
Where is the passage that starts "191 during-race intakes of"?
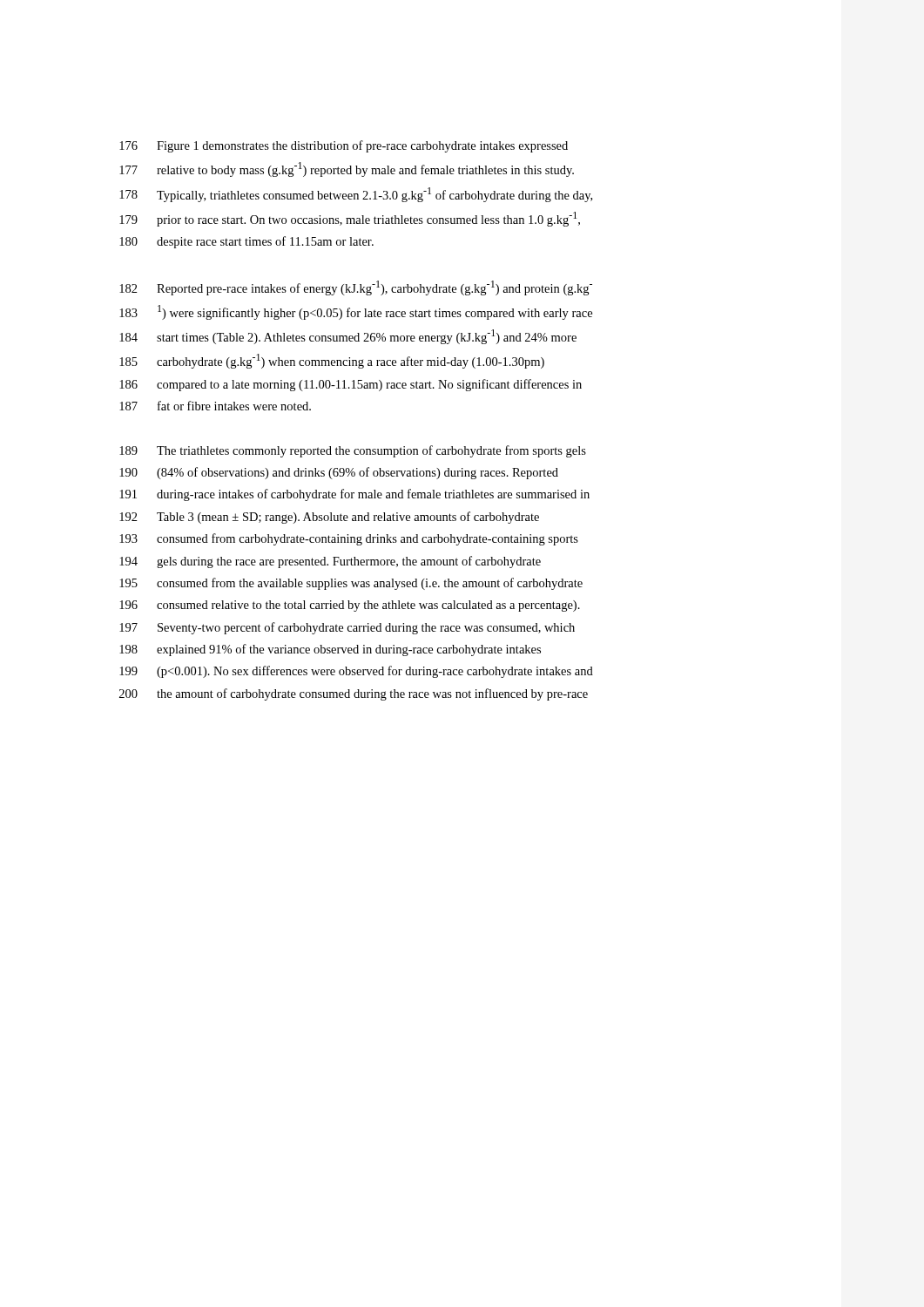[x=422, y=495]
